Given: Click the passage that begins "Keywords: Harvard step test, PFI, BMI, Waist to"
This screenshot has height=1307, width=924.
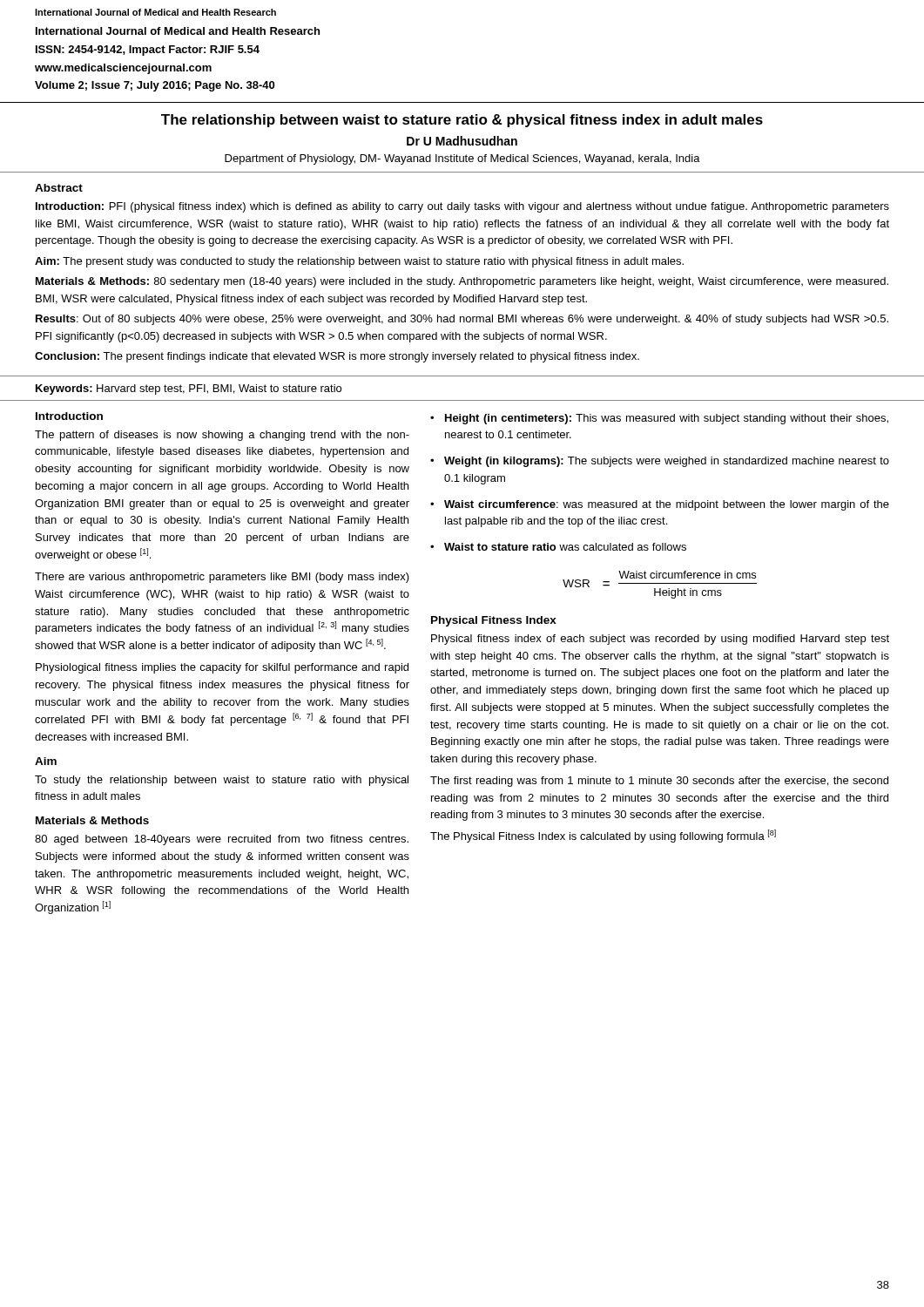Looking at the screenshot, I should (188, 388).
